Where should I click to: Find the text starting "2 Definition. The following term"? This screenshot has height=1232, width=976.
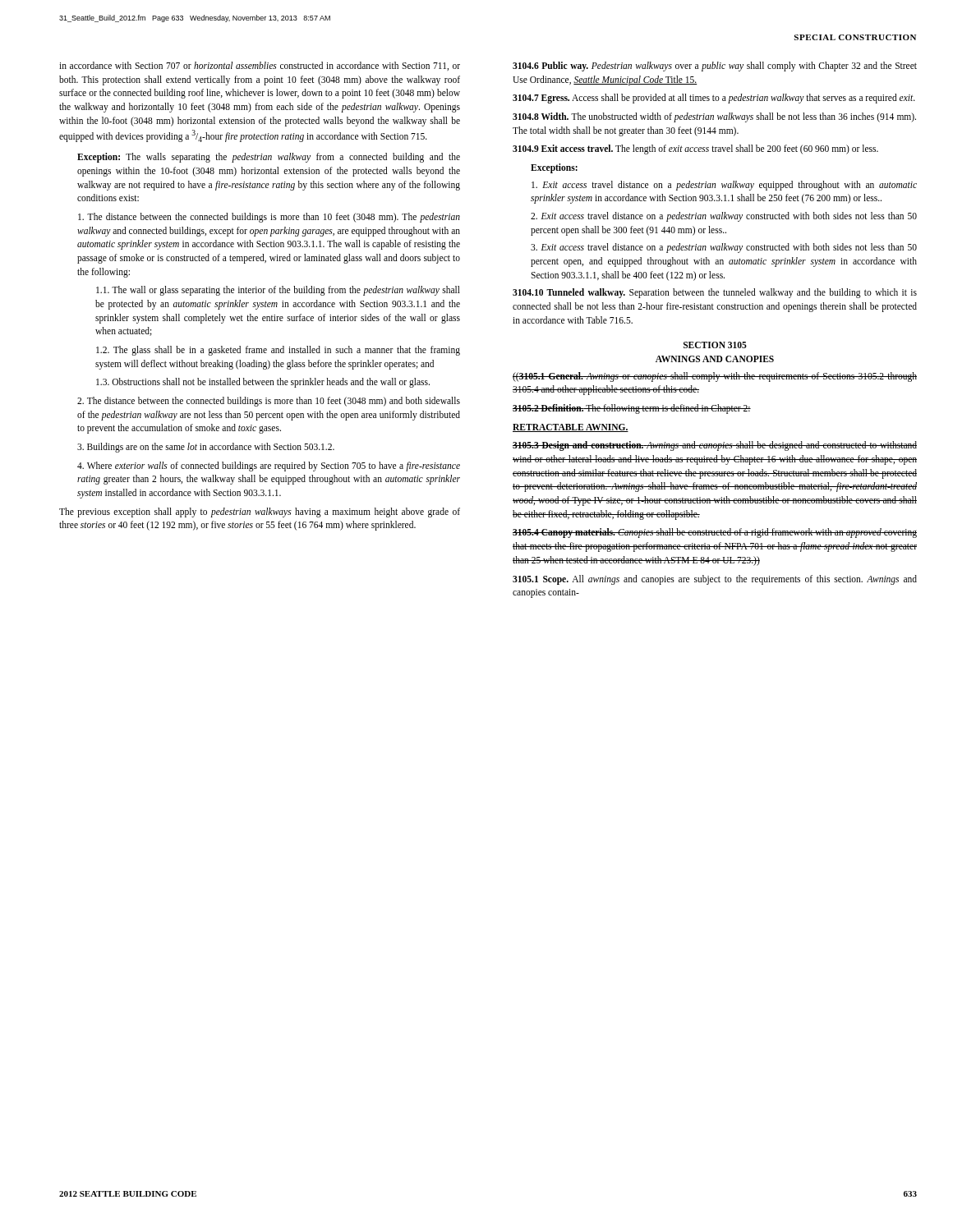point(715,409)
